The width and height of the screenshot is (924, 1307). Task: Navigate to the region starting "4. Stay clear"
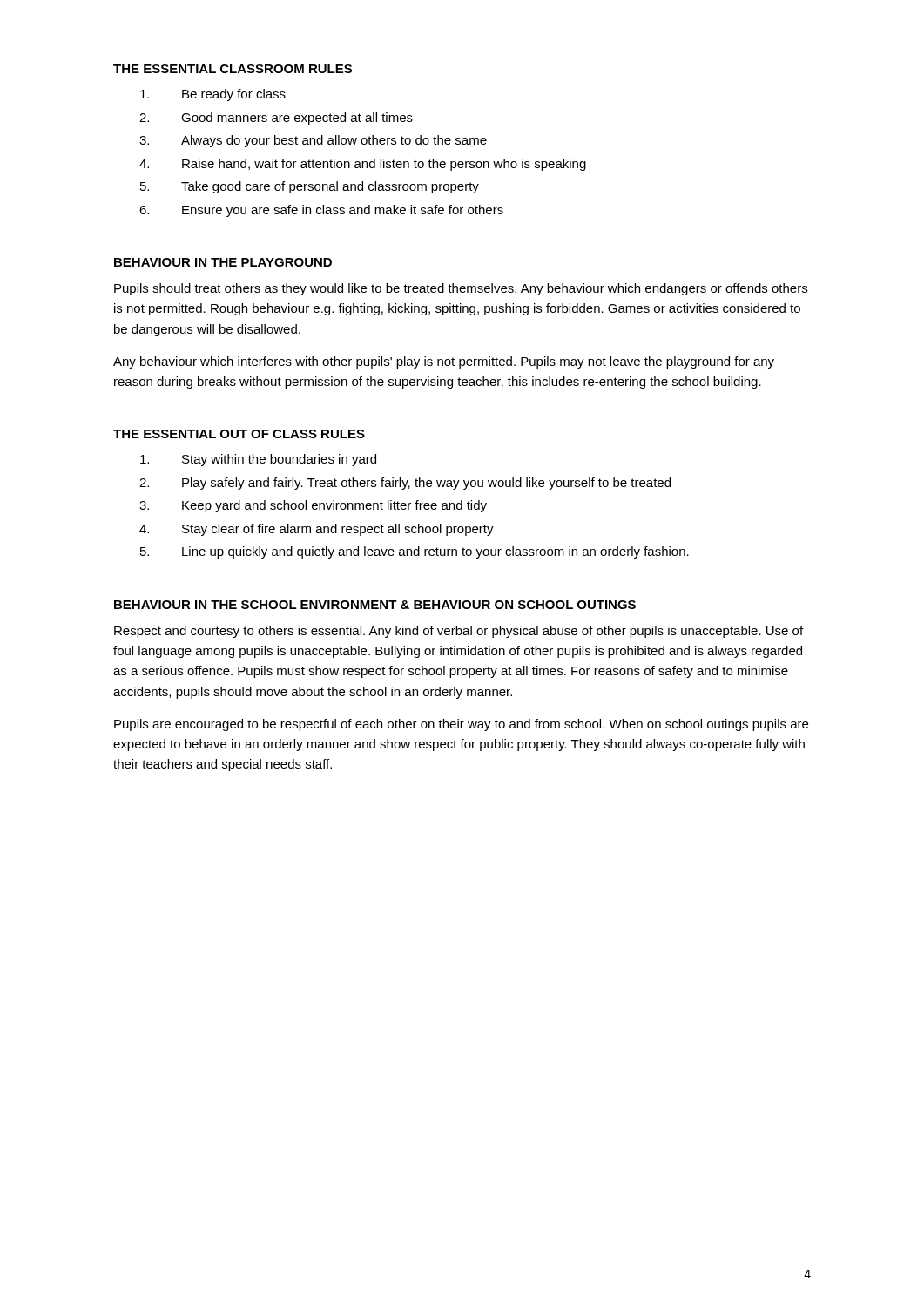[462, 529]
